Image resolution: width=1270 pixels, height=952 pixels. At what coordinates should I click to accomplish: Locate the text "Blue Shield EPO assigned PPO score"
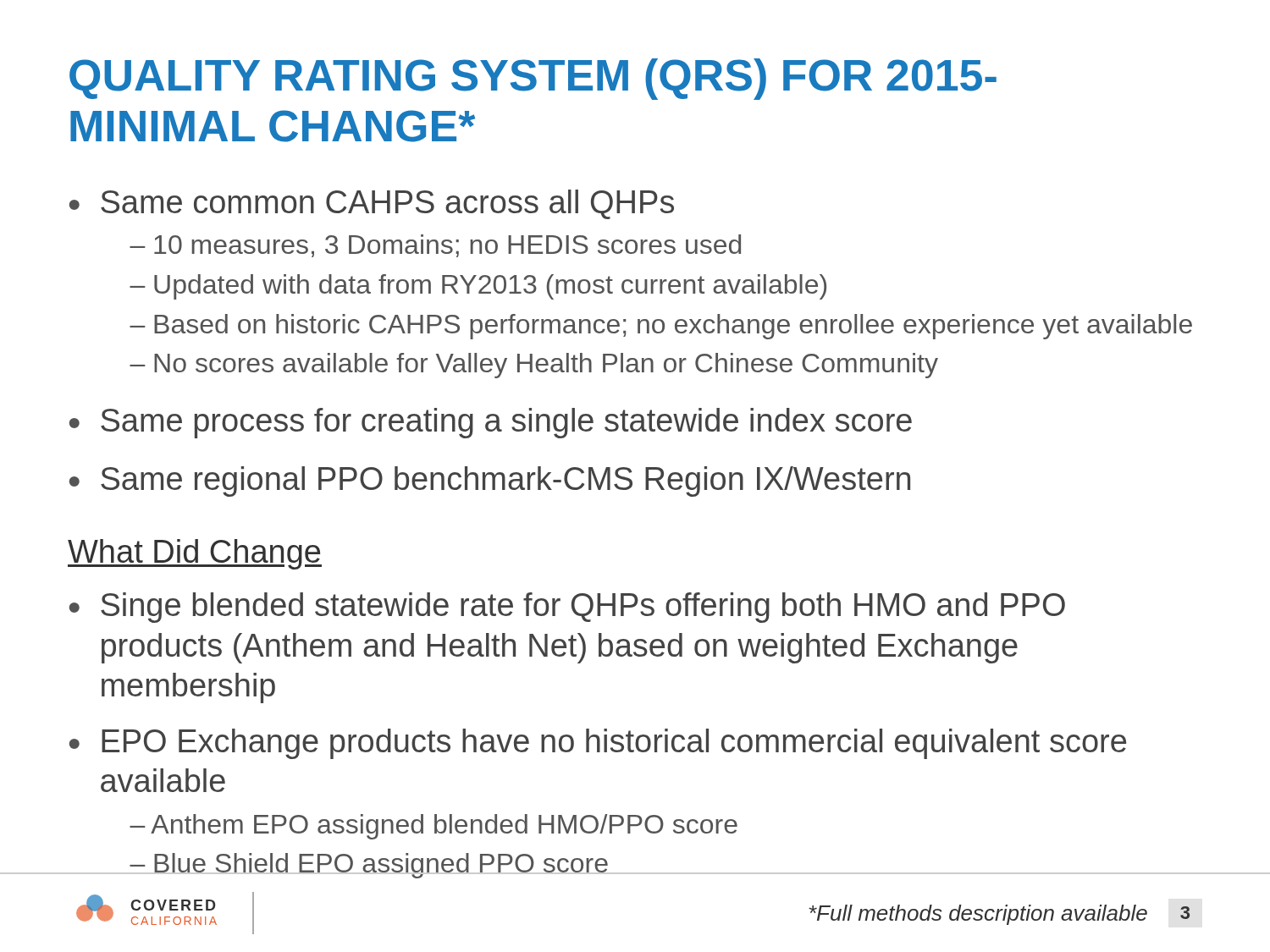(381, 863)
